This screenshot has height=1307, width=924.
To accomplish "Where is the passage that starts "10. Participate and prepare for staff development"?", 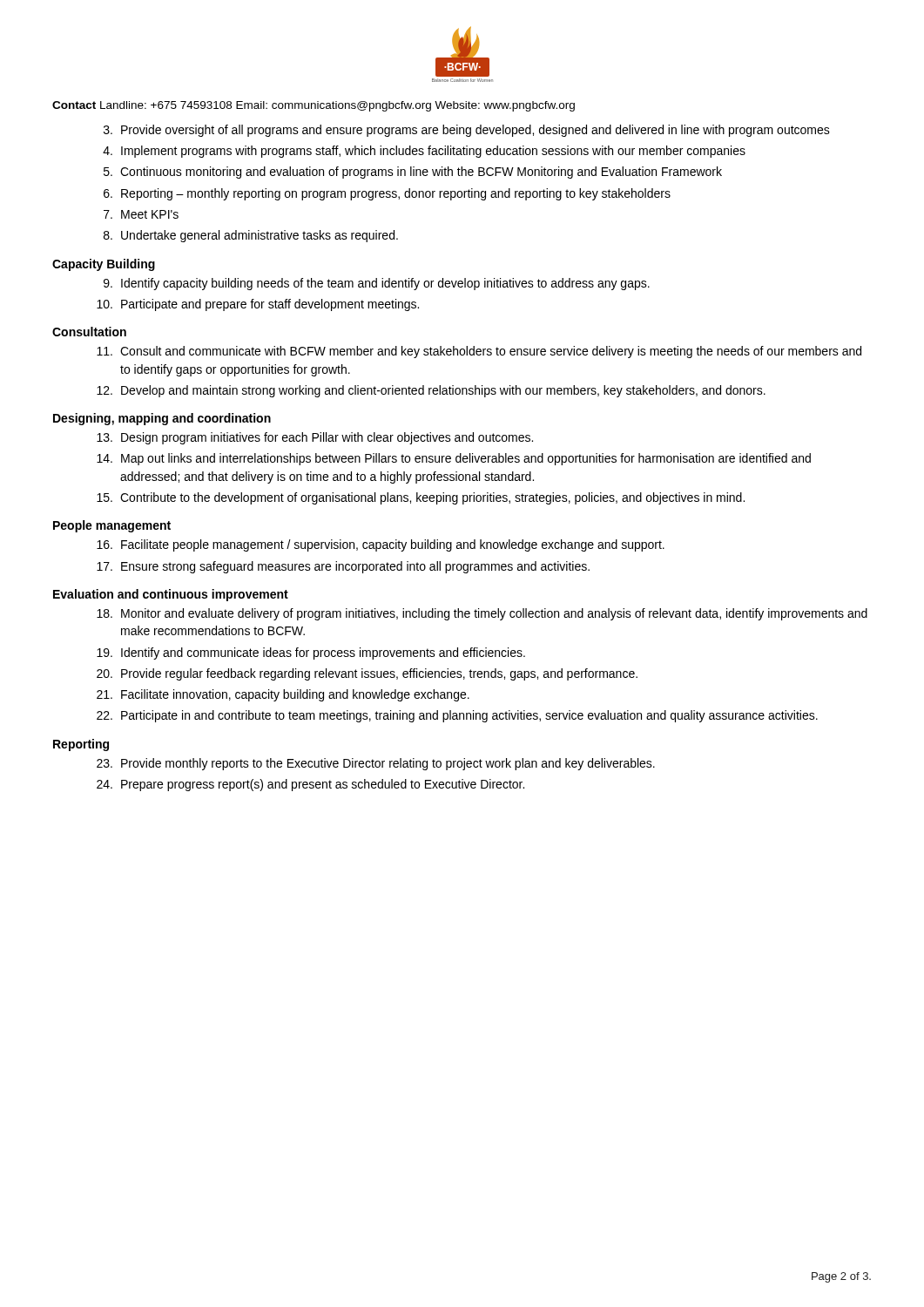I will tap(258, 305).
